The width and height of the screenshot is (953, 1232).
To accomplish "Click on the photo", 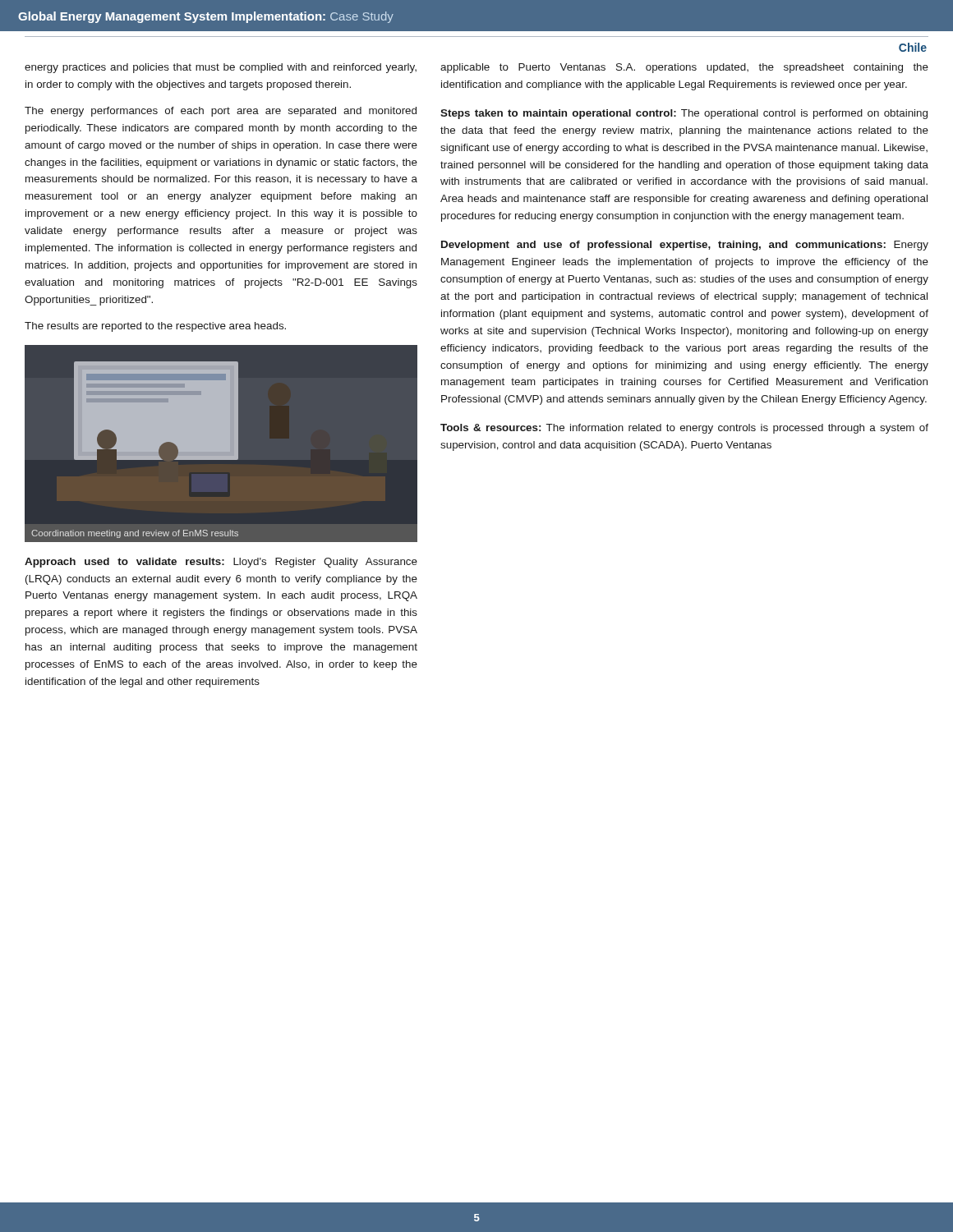I will point(221,443).
